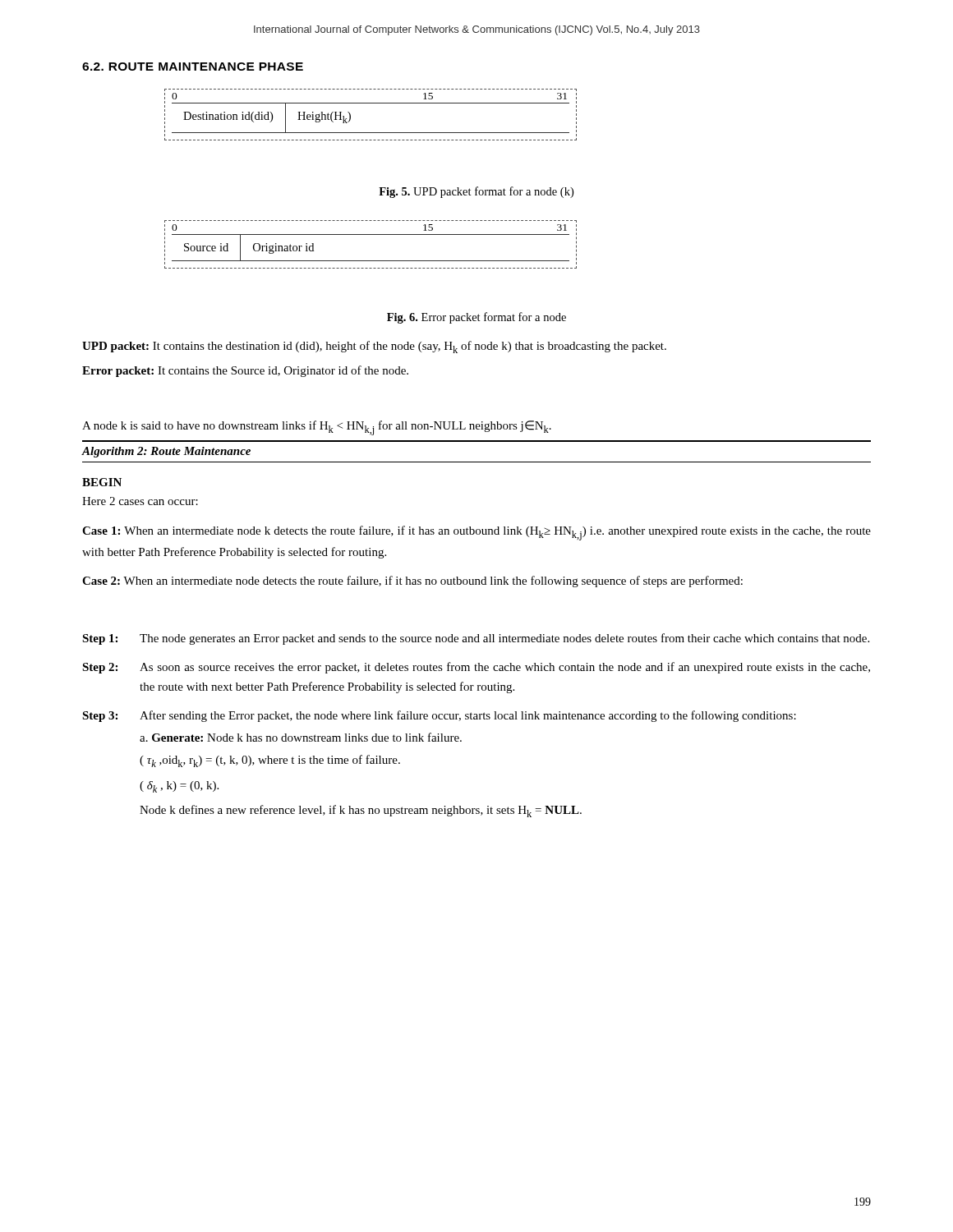Locate the text block starting "Algorithm 2: Route Maintenance"
This screenshot has height=1232, width=953.
coord(167,451)
